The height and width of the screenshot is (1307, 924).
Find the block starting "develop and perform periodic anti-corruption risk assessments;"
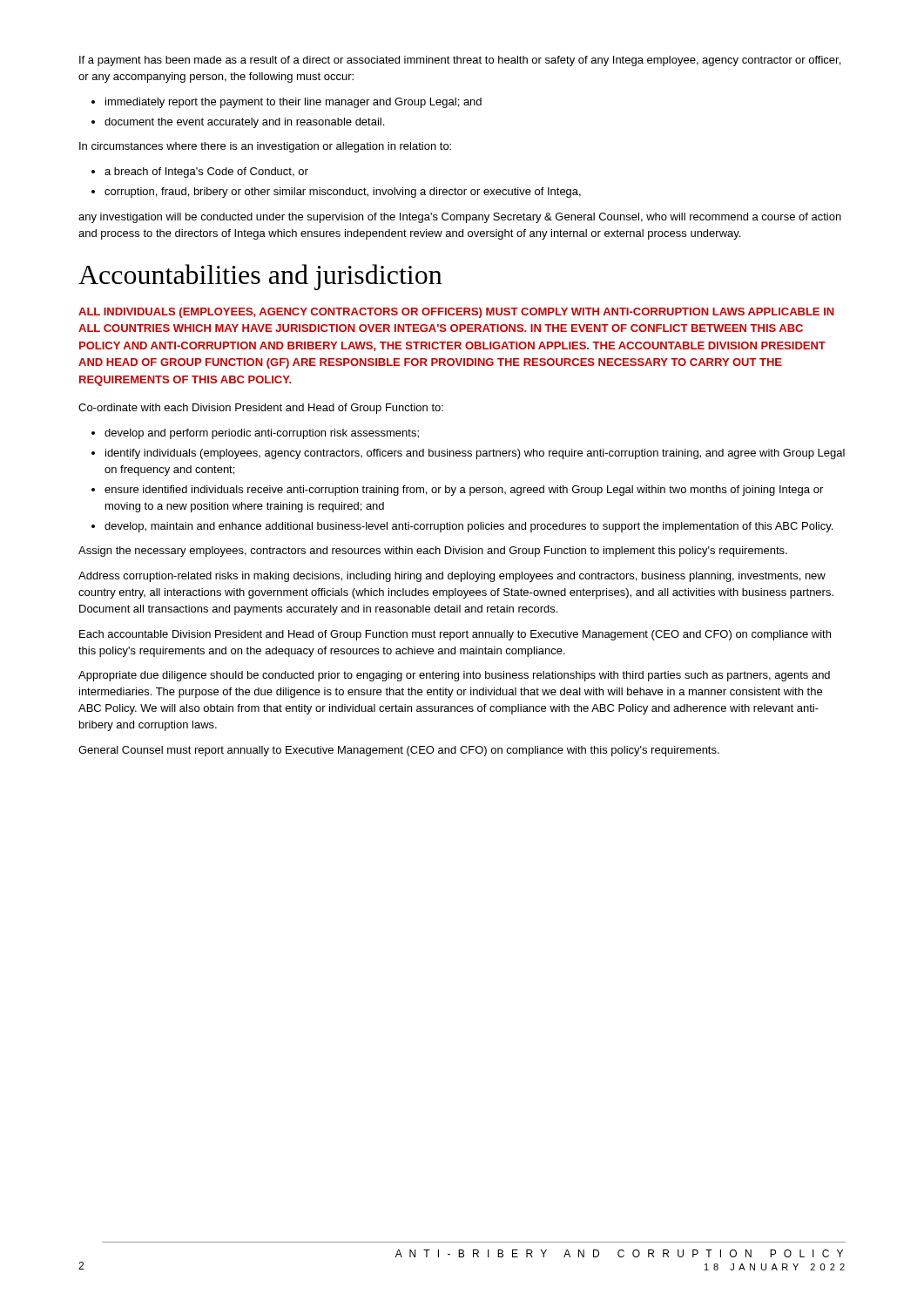(x=262, y=434)
